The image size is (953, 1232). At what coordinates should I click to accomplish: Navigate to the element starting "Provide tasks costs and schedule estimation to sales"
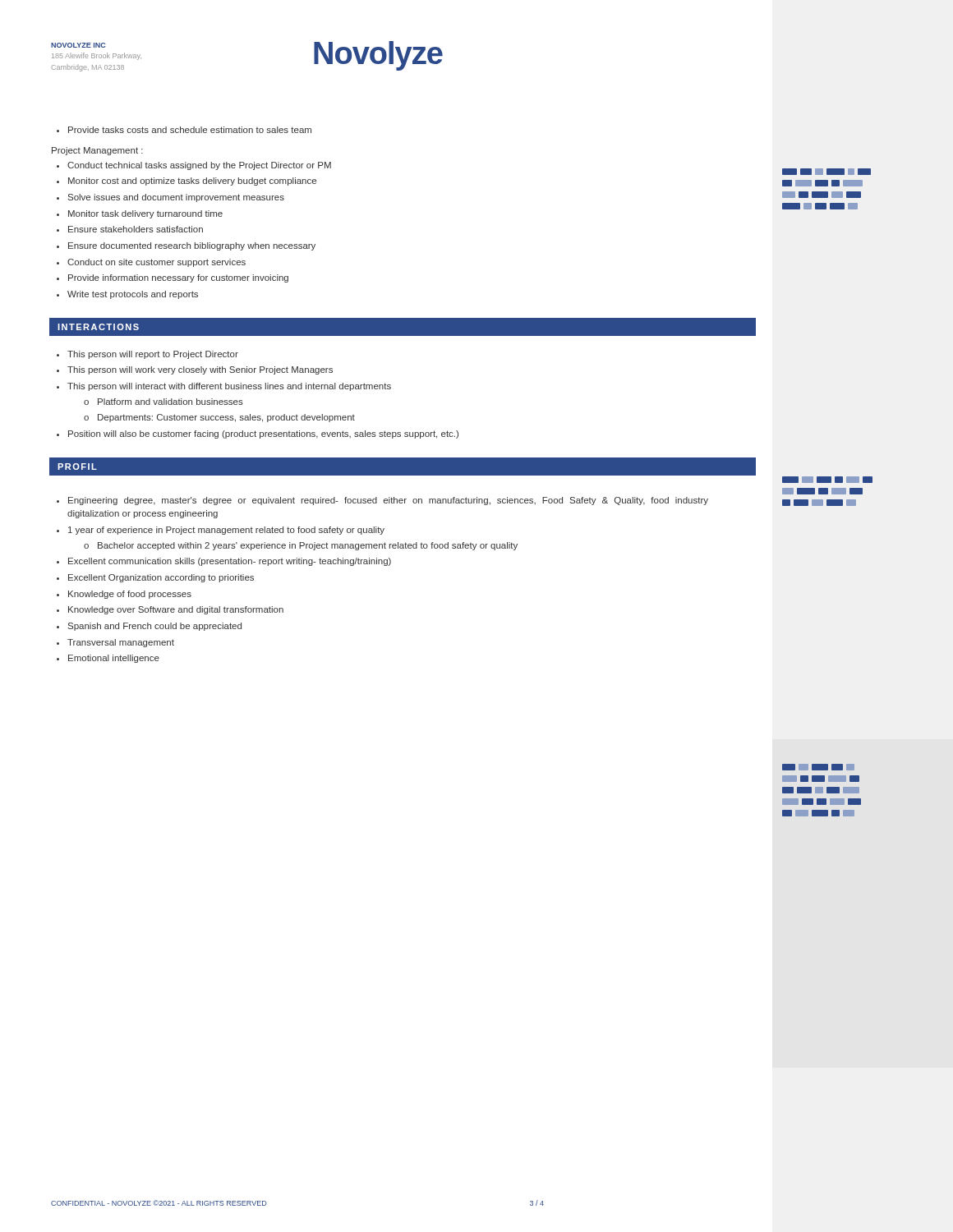pos(184,130)
